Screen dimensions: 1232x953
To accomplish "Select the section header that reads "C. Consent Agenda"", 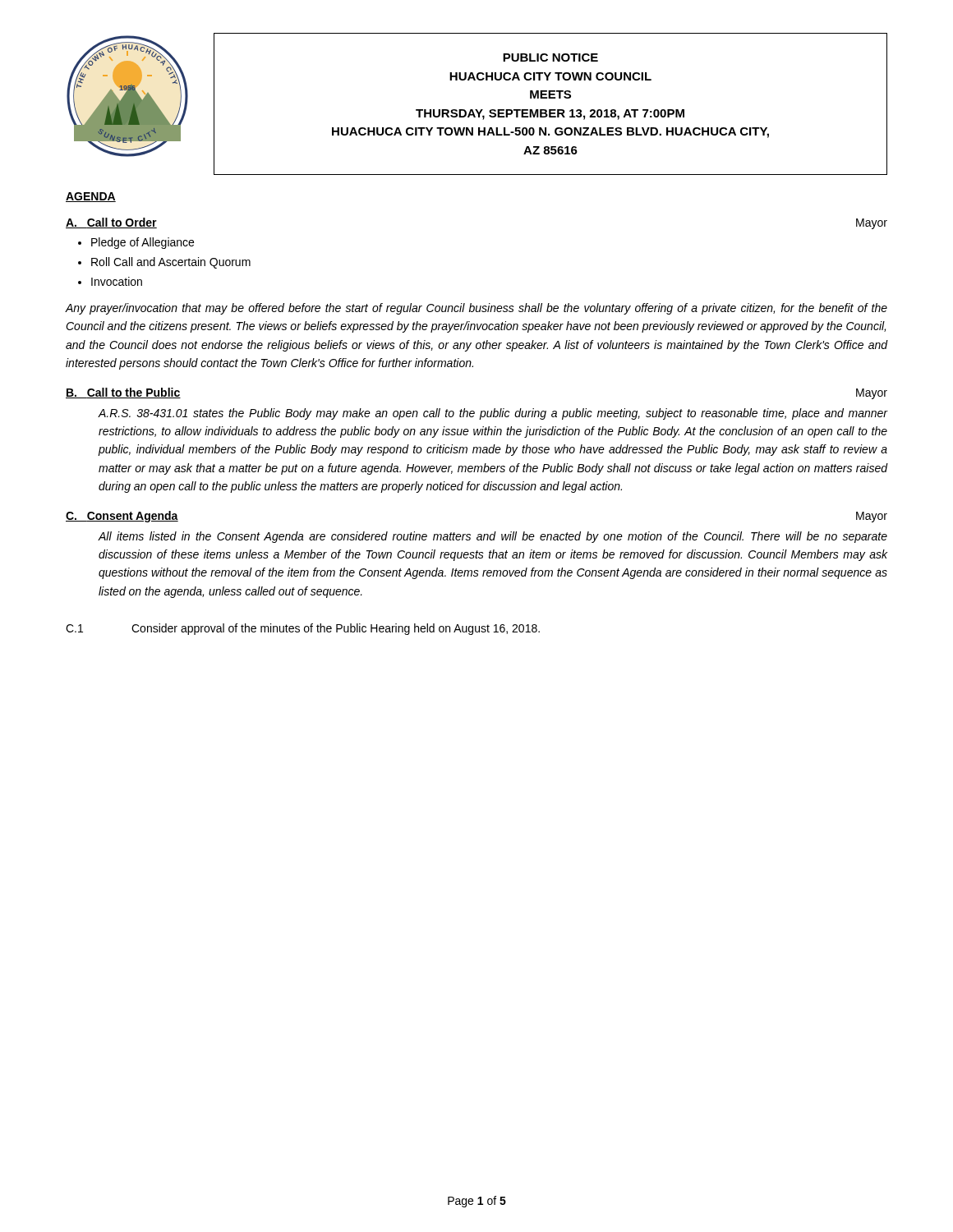I will [122, 515].
